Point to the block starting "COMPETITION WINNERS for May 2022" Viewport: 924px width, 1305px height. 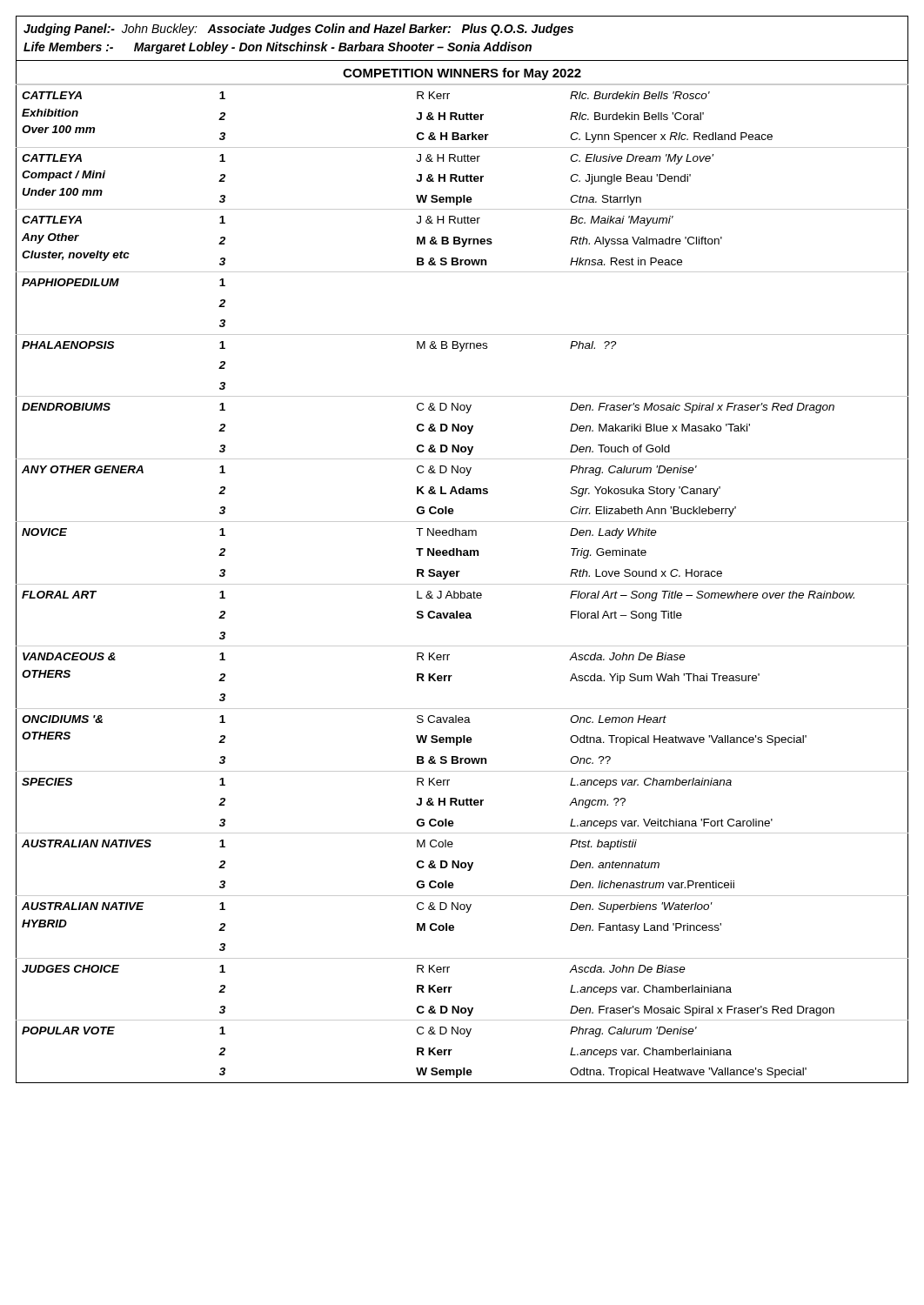point(462,73)
